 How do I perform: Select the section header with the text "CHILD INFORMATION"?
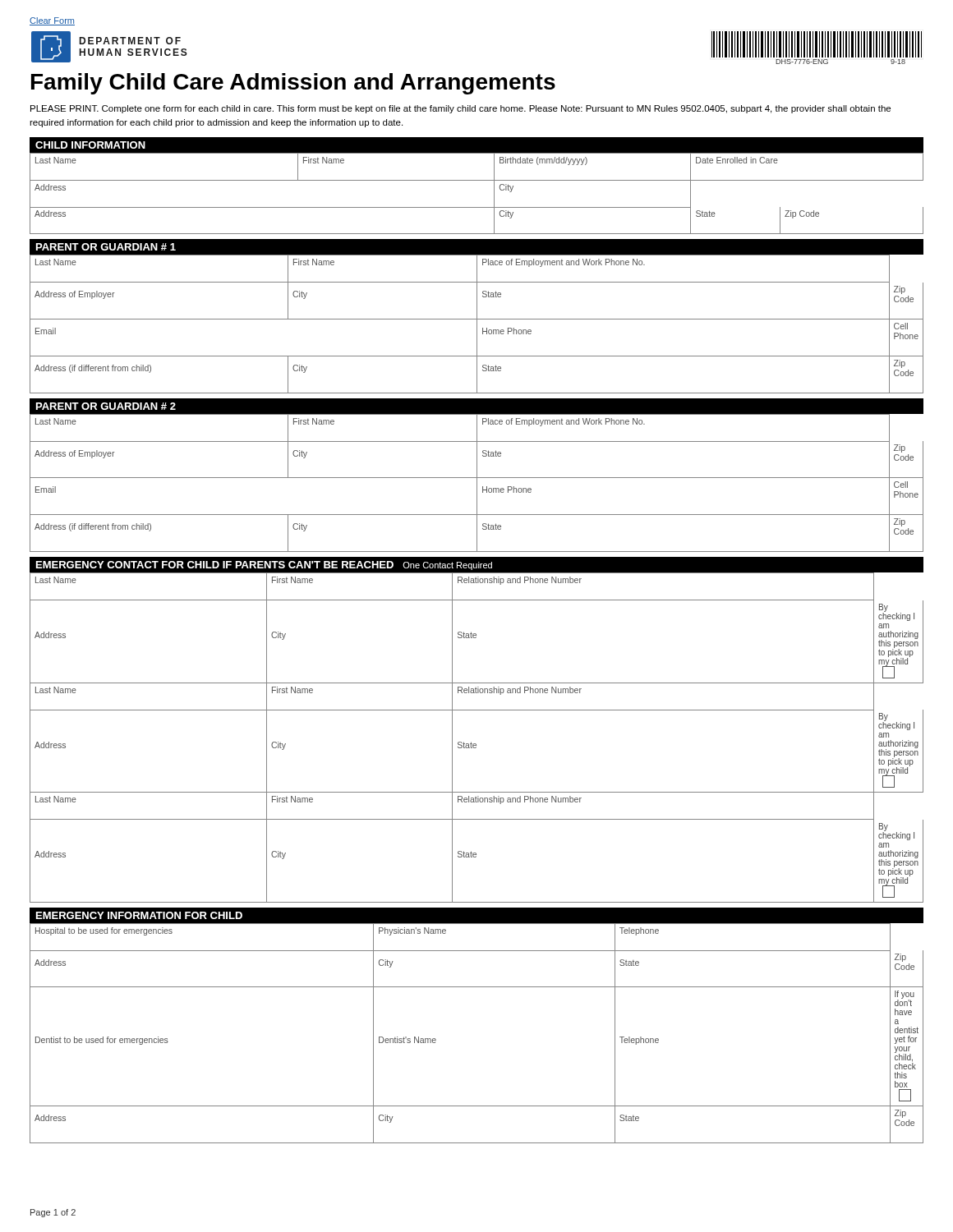90,145
